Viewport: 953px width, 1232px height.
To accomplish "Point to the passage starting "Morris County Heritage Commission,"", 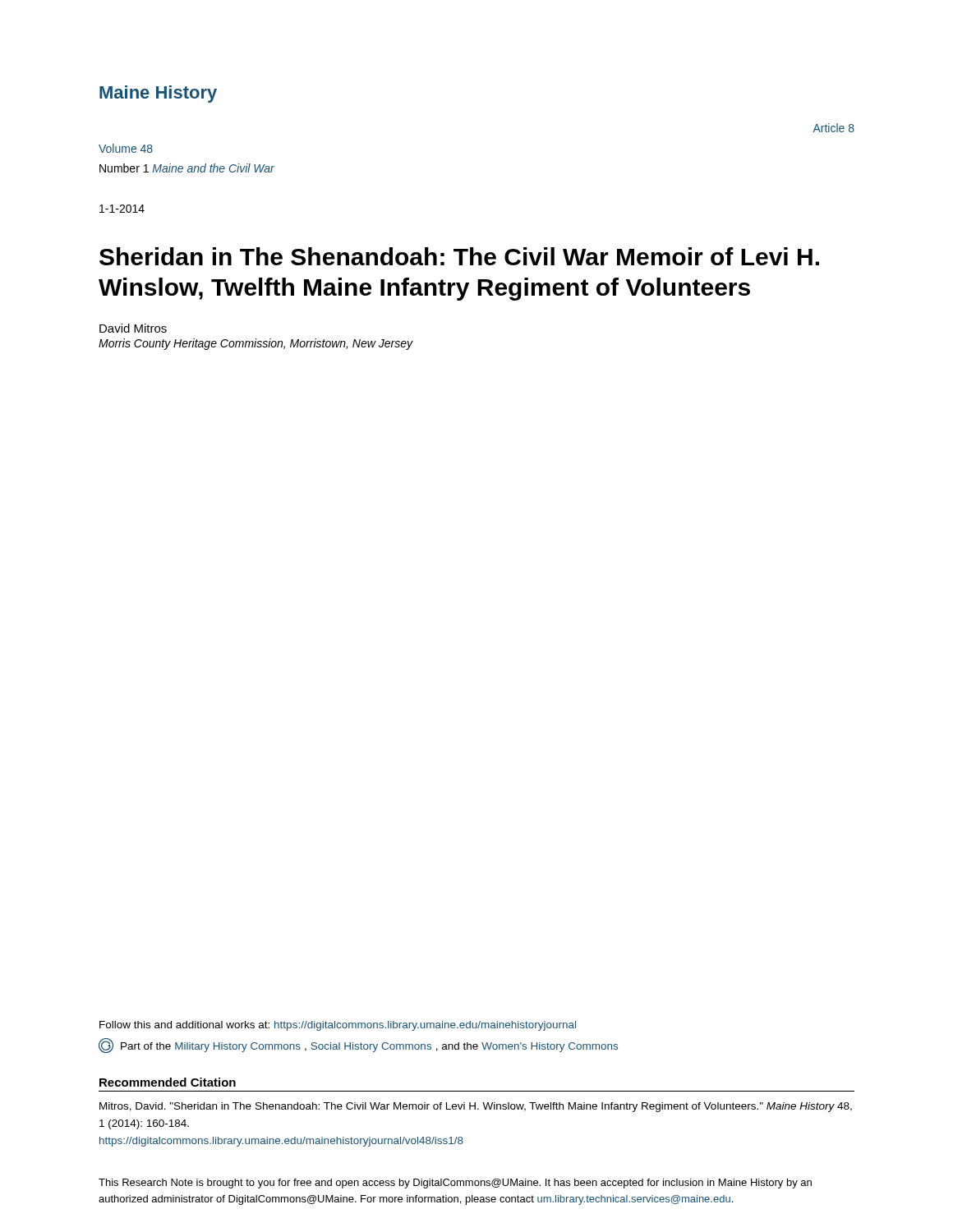I will click(255, 343).
